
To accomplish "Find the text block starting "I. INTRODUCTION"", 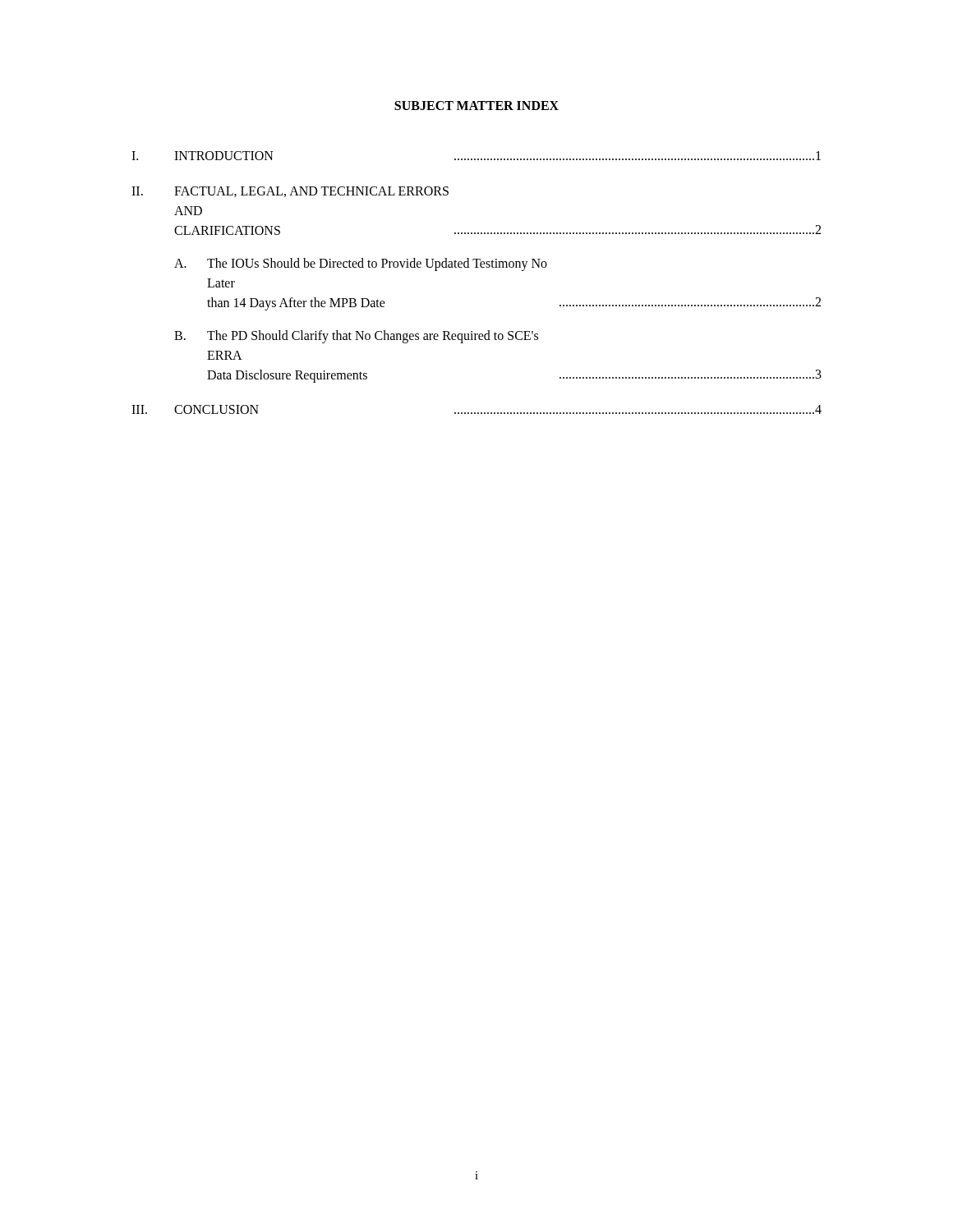I will click(476, 156).
